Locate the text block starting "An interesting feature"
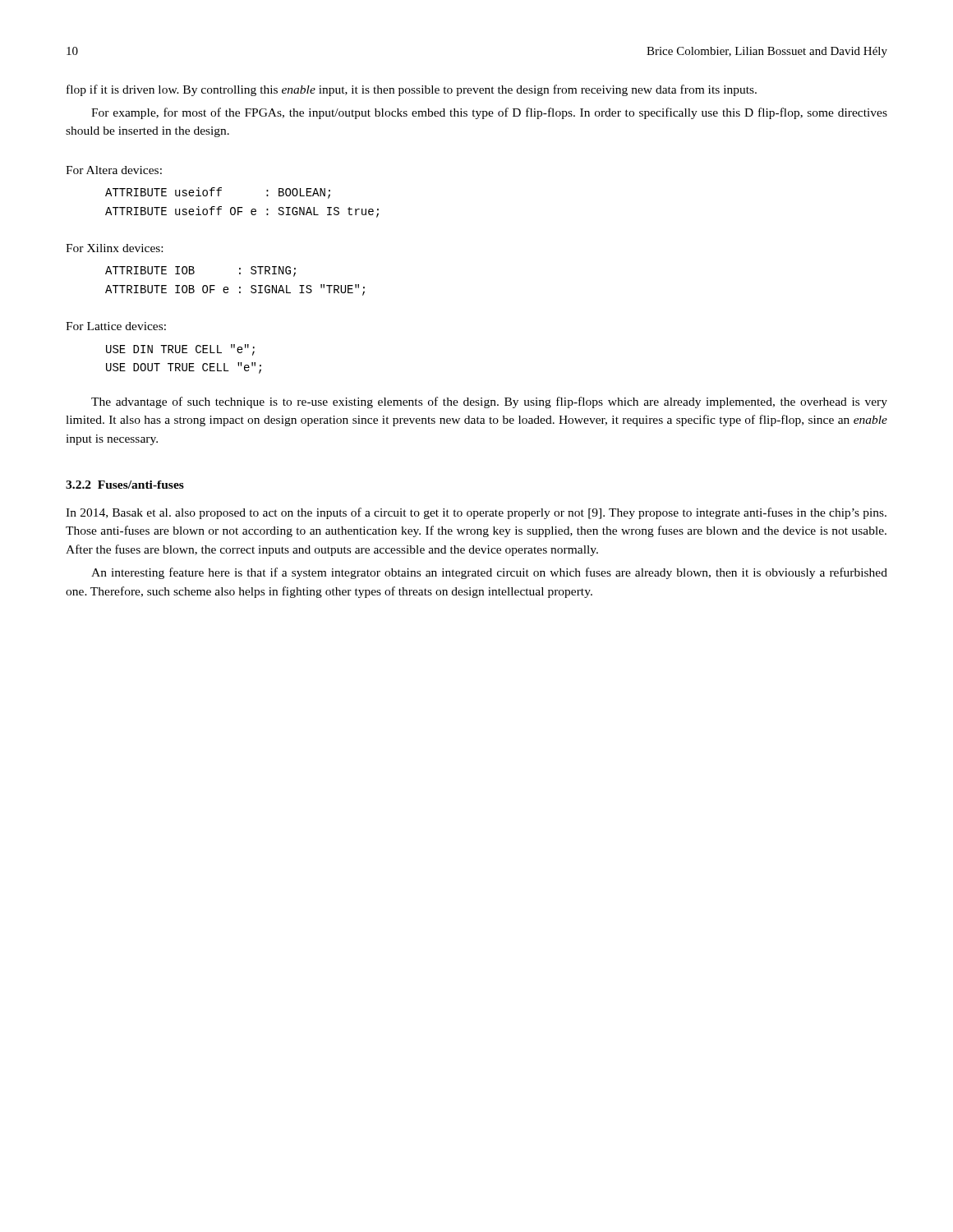 coord(476,582)
